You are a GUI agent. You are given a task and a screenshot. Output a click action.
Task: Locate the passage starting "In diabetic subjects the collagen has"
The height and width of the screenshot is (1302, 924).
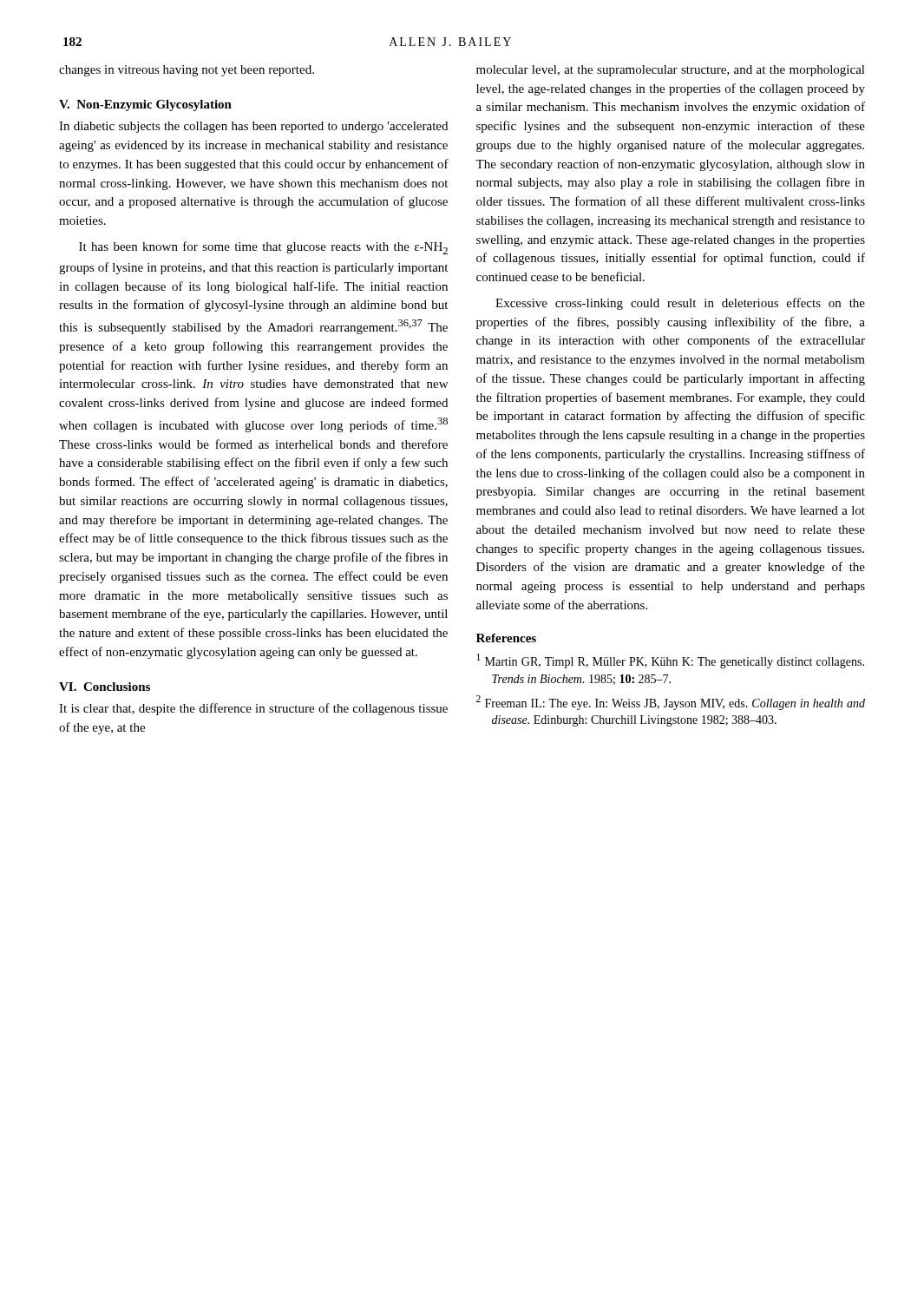tap(254, 390)
